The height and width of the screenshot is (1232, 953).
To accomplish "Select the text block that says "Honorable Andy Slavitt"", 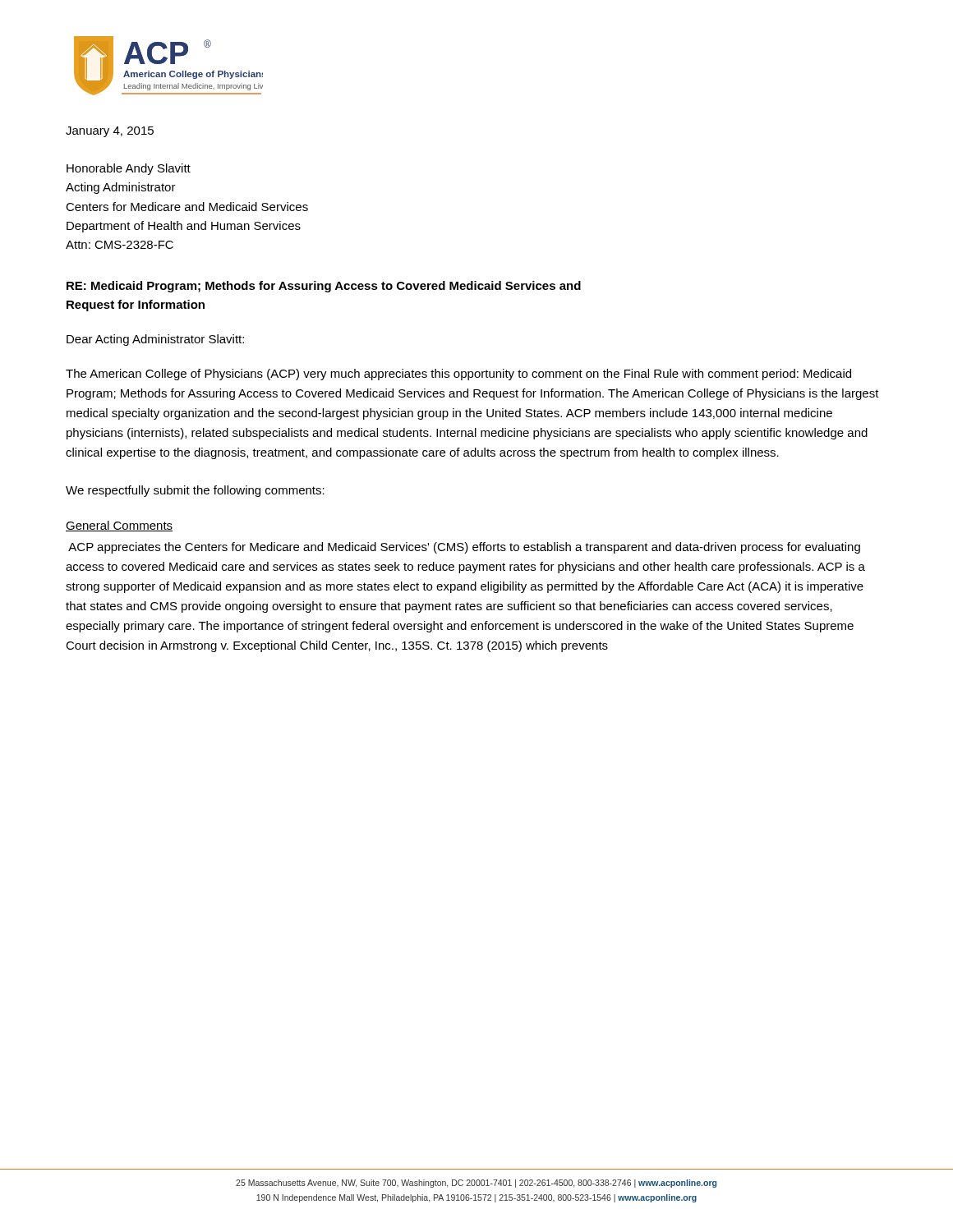I will coord(187,206).
